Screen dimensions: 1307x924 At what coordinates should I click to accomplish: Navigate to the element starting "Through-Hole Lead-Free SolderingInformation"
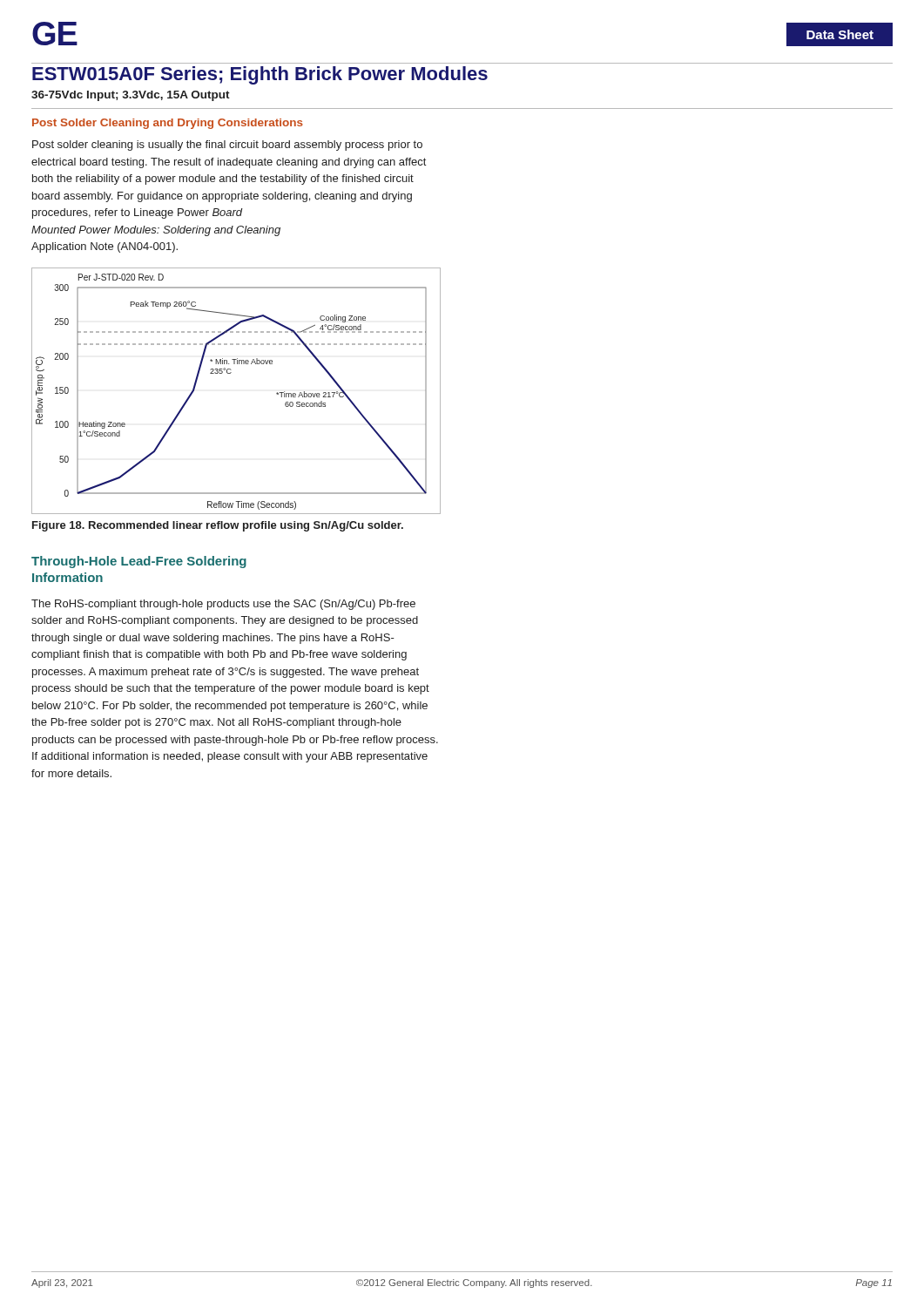(x=139, y=562)
